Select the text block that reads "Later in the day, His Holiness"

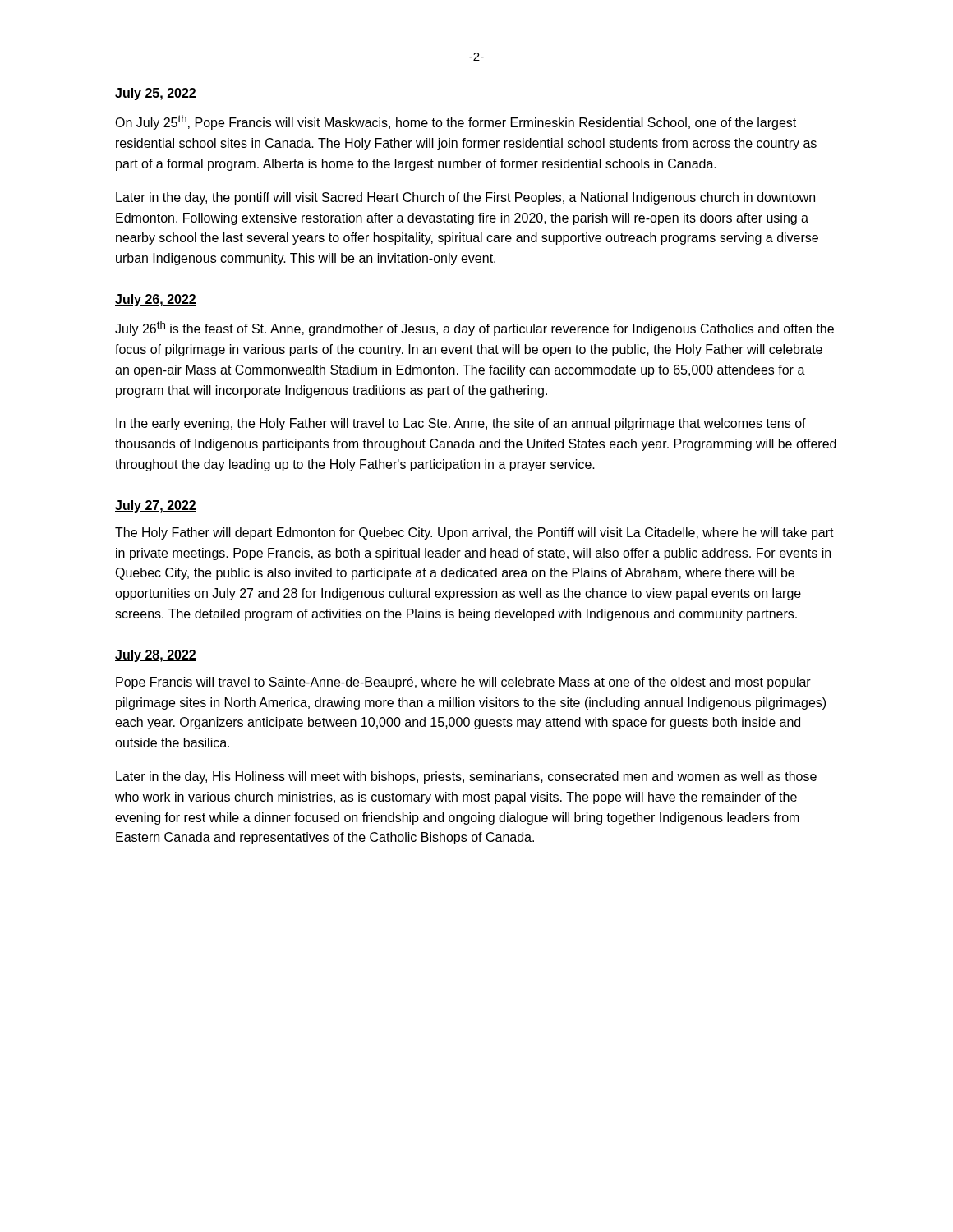[x=466, y=807]
